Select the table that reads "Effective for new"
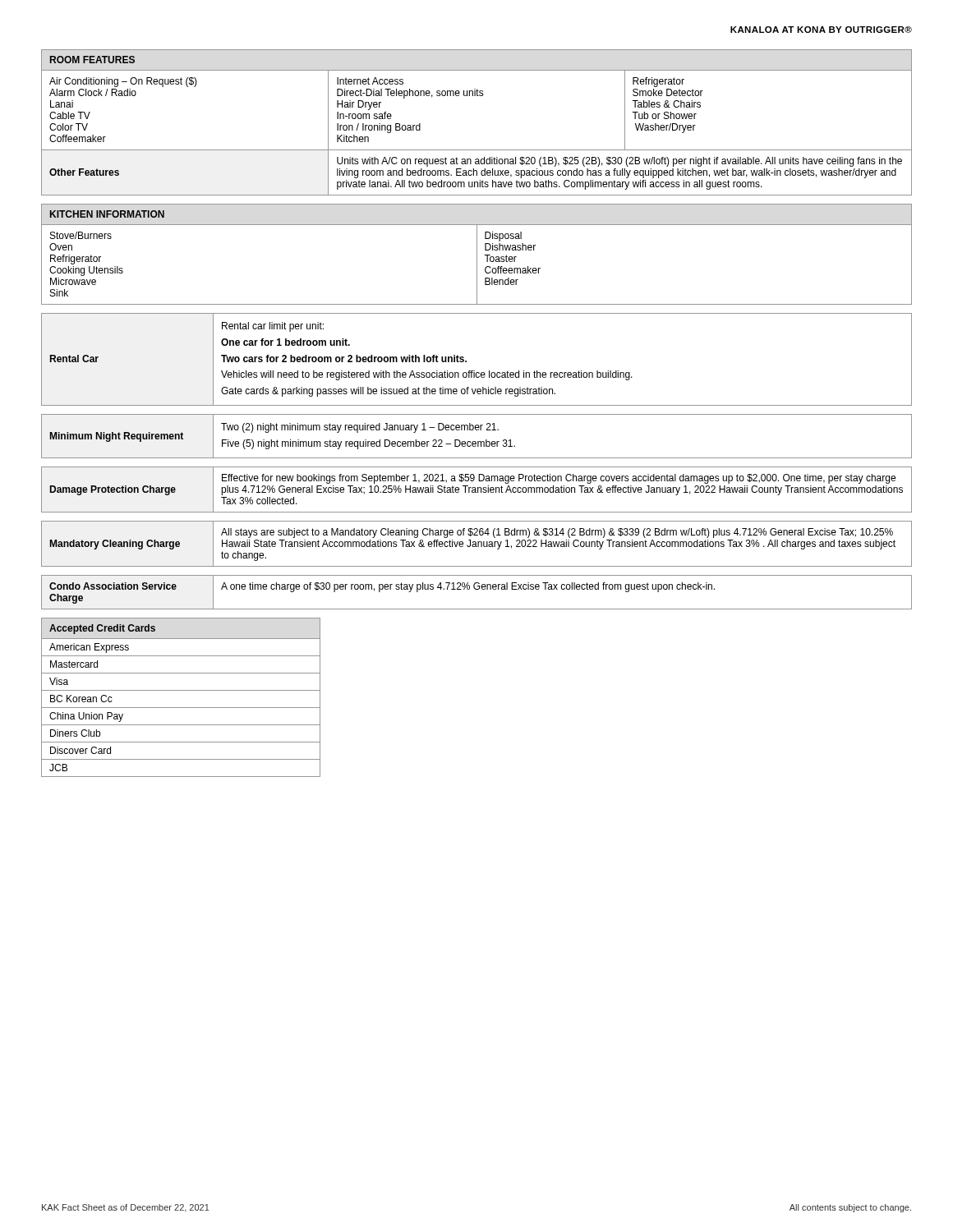Viewport: 953px width, 1232px height. pyautogui.click(x=476, y=489)
